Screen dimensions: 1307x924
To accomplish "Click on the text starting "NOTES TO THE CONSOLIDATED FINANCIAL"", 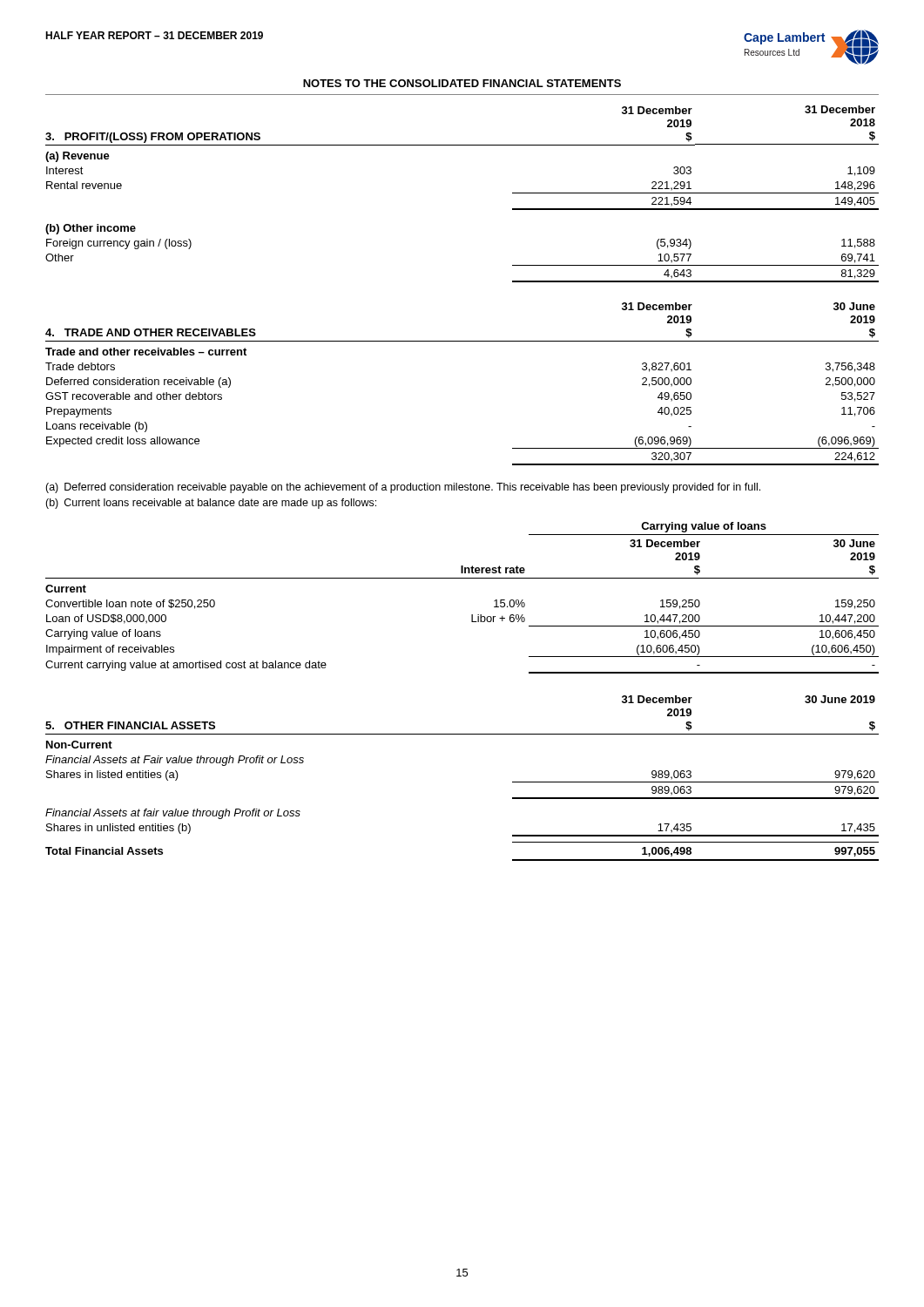I will coord(462,83).
